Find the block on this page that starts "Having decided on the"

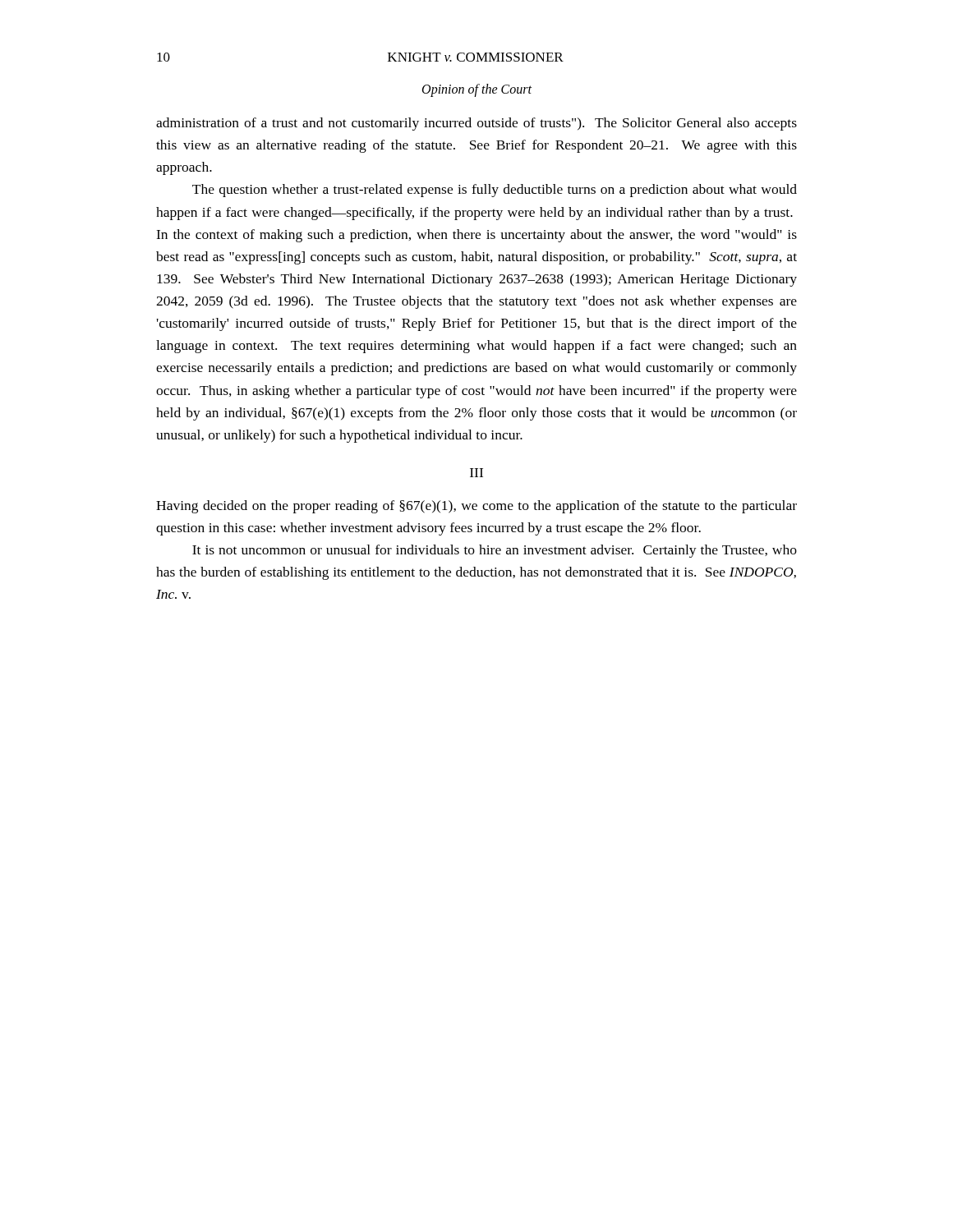pyautogui.click(x=476, y=517)
